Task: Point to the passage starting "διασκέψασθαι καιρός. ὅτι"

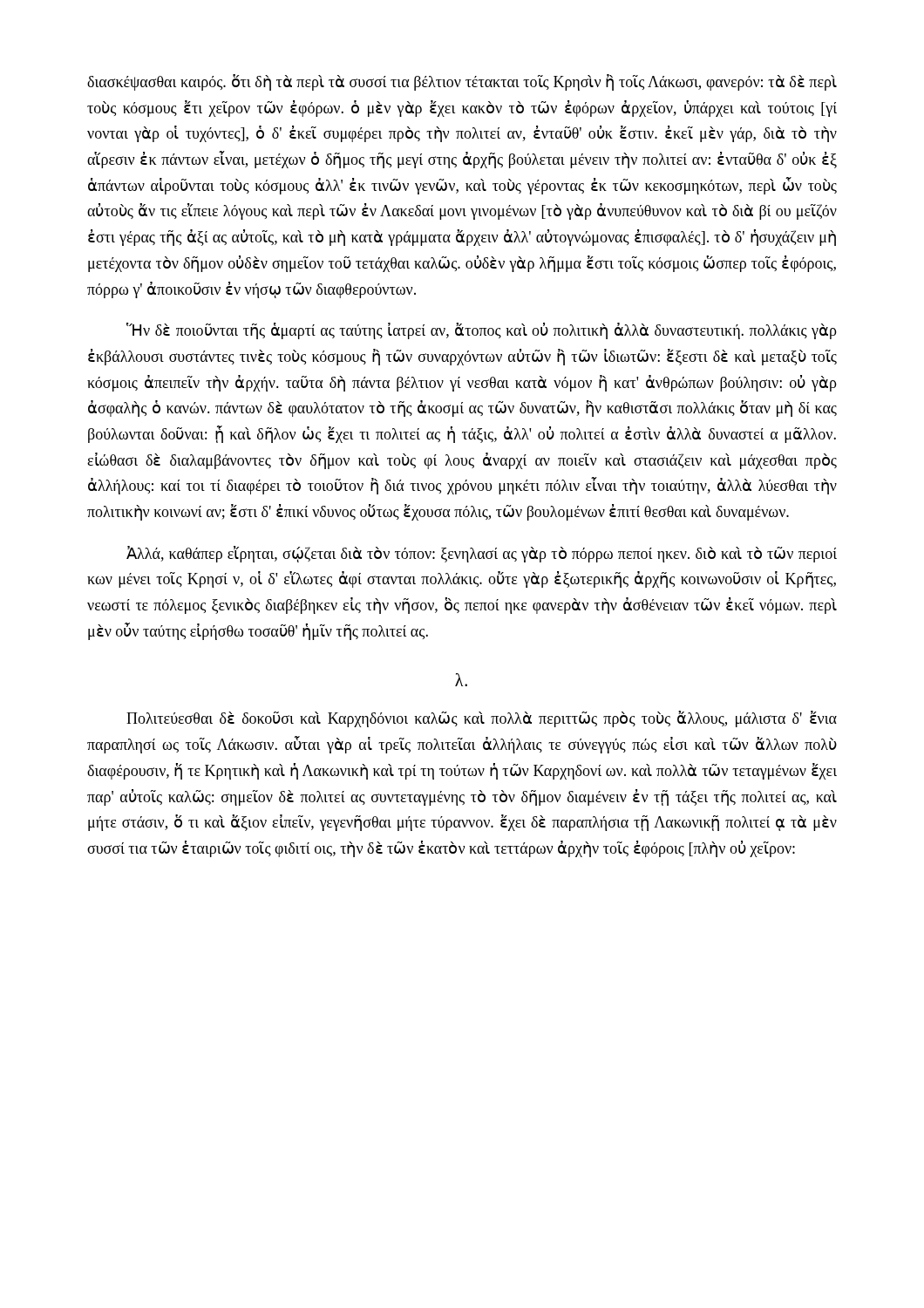Action: click(462, 186)
